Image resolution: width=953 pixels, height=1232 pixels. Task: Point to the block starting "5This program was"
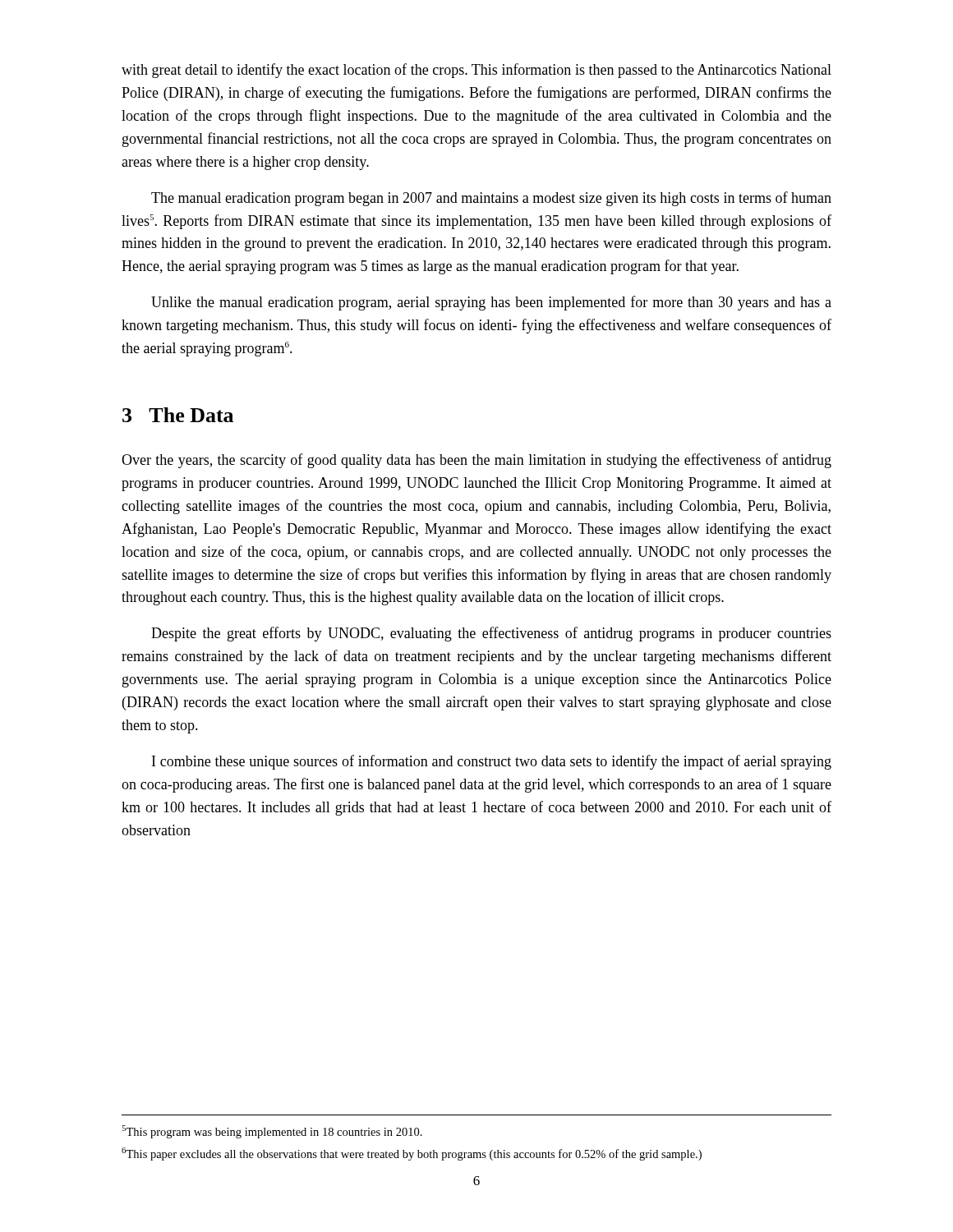tap(272, 1131)
